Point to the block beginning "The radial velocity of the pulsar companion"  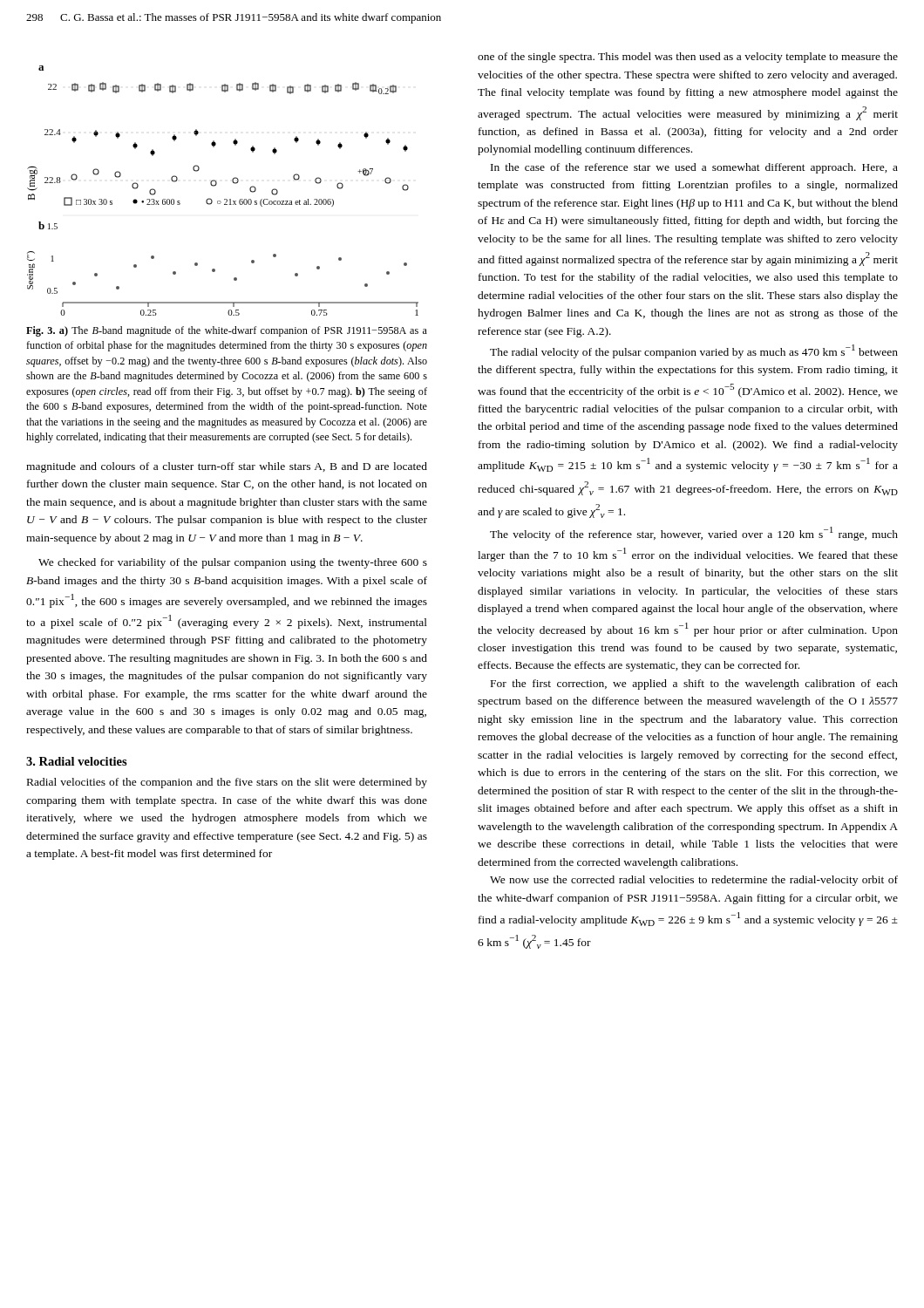tap(688, 431)
